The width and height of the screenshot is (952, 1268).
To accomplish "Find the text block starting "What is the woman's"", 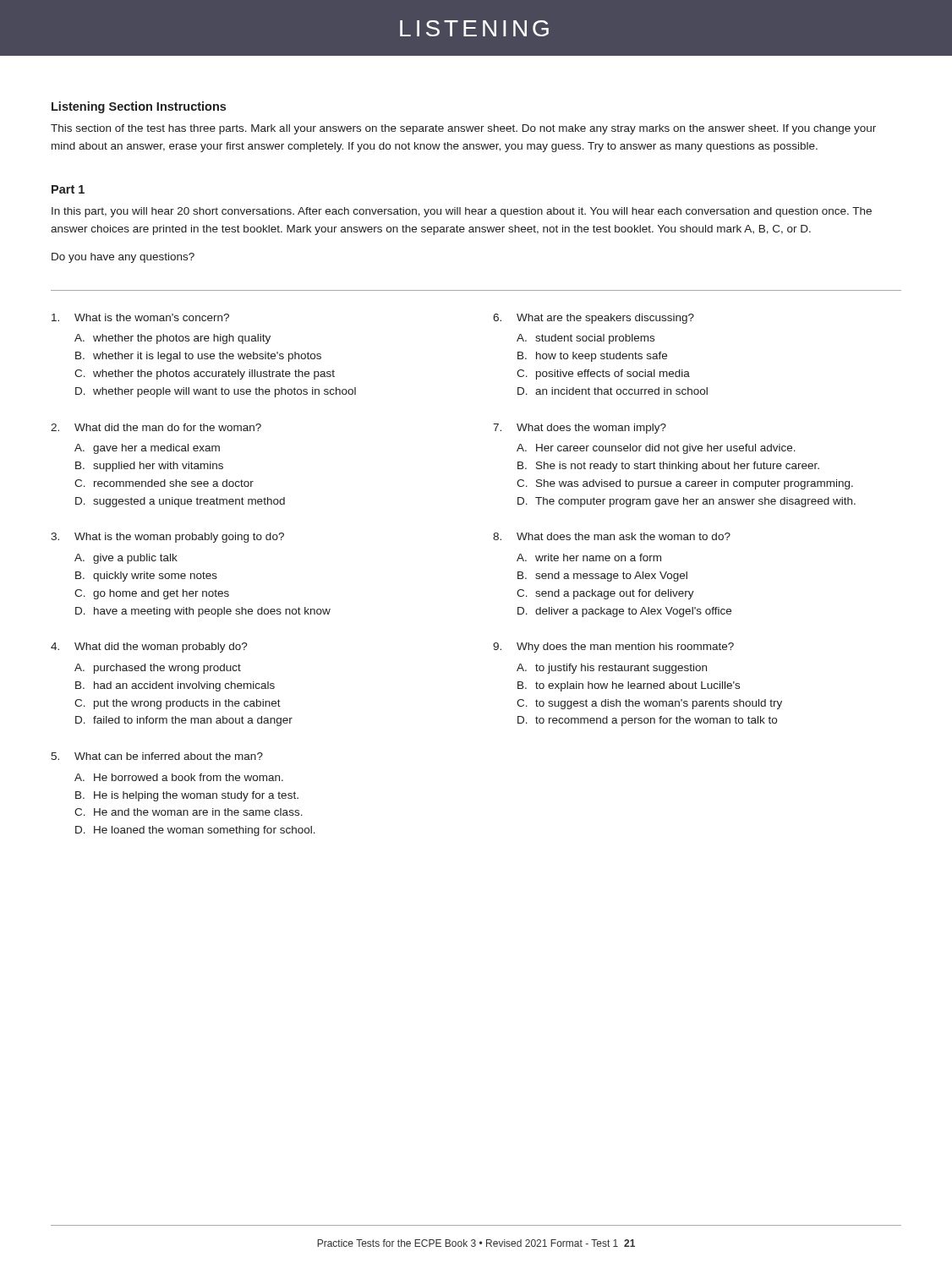I will (255, 355).
